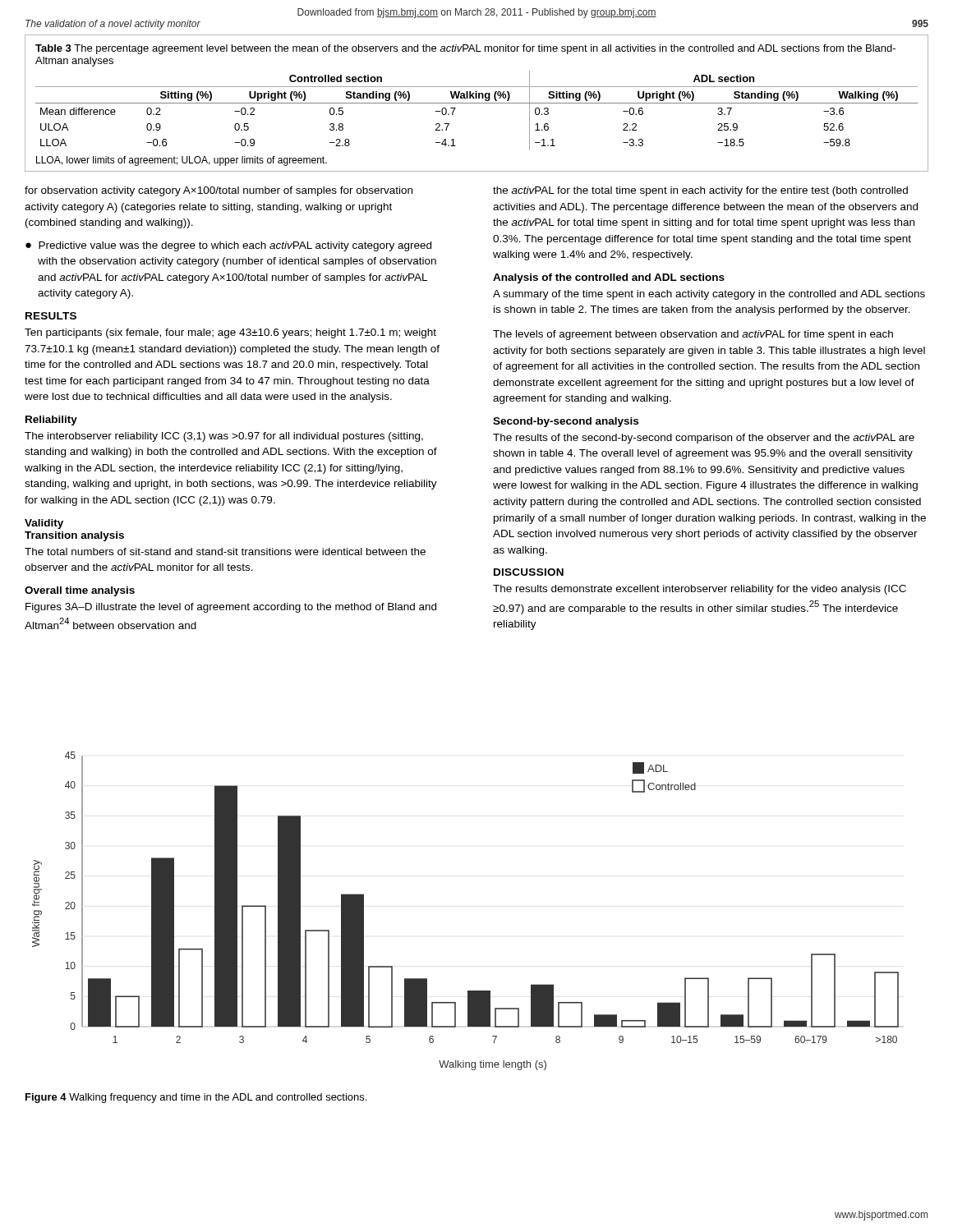Screen dimensions: 1232x953
Task: Locate the block of text that opens with "Ten participants (six female, four male;"
Action: (232, 364)
